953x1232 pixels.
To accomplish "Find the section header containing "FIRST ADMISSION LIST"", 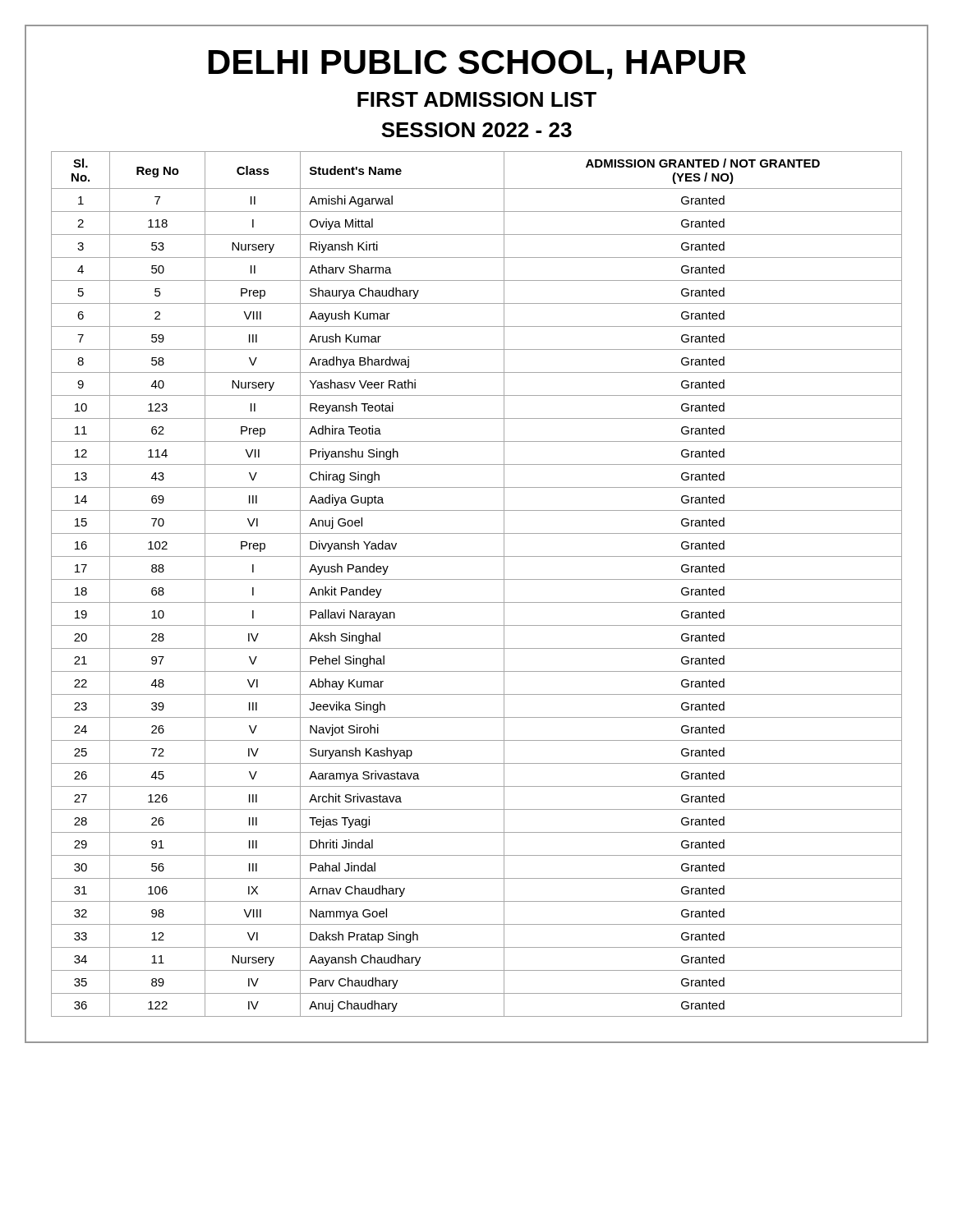I will coord(476,100).
